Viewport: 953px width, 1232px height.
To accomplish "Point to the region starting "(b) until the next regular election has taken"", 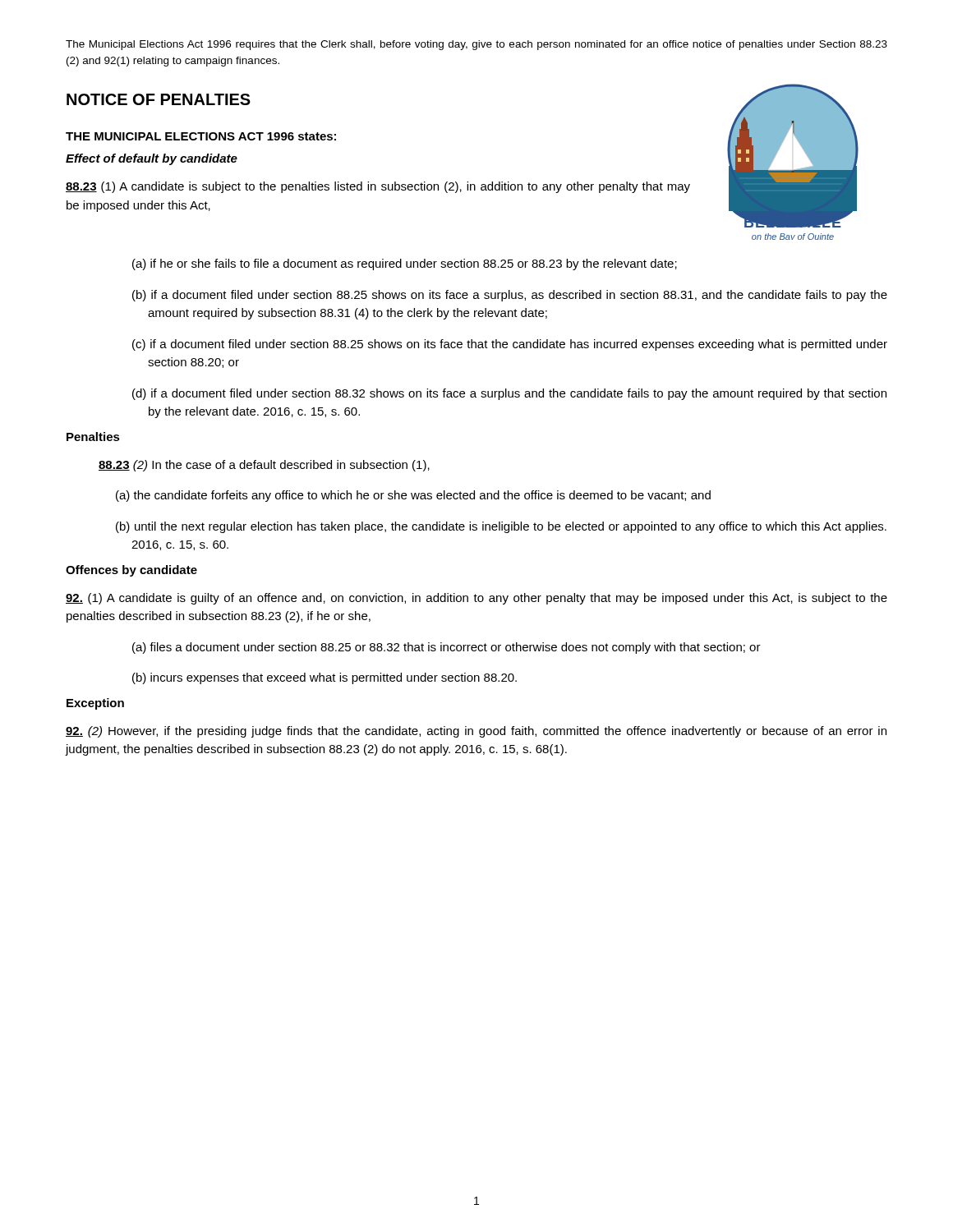I will coord(501,536).
